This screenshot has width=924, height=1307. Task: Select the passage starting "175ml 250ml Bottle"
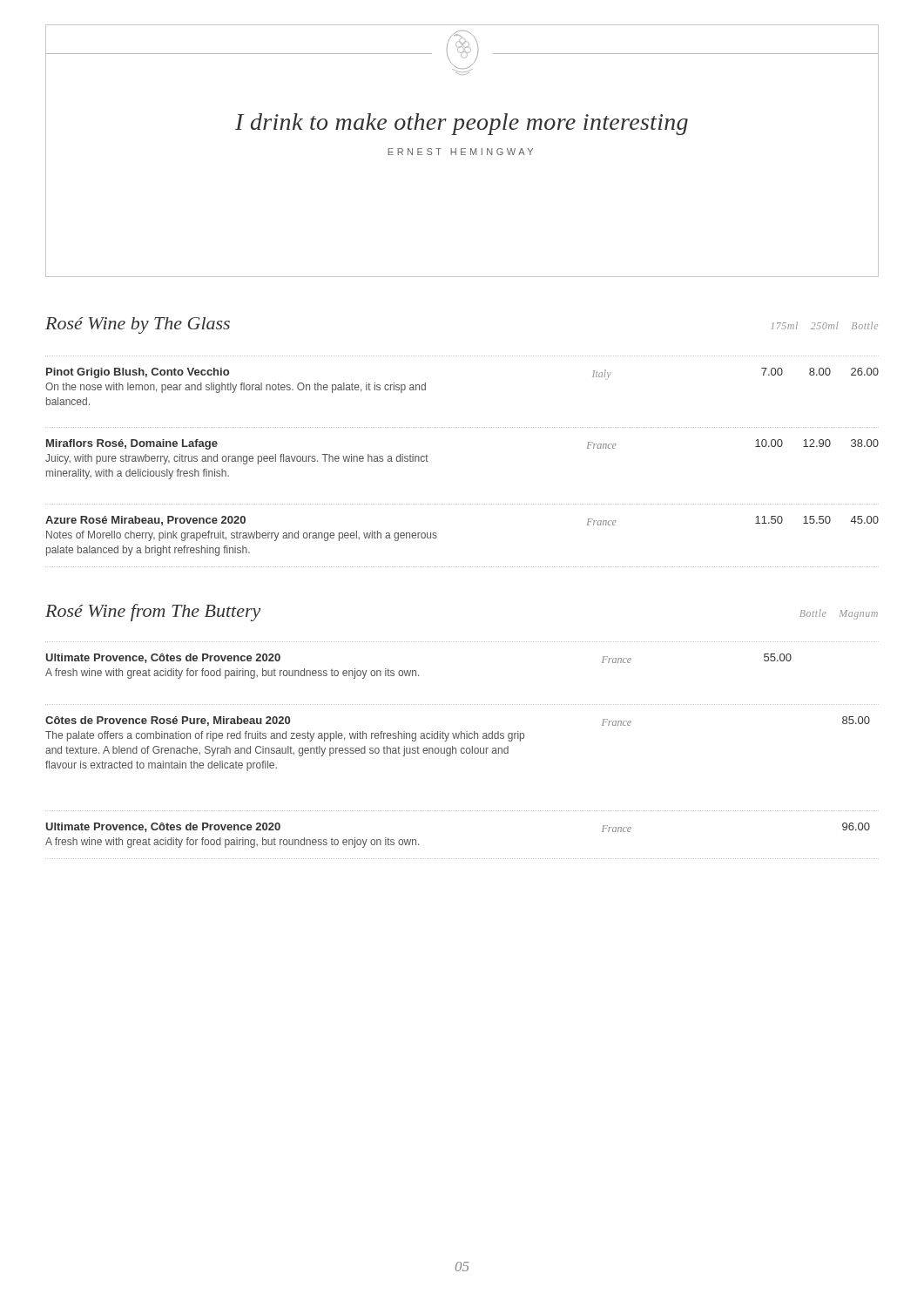pyautogui.click(x=824, y=326)
